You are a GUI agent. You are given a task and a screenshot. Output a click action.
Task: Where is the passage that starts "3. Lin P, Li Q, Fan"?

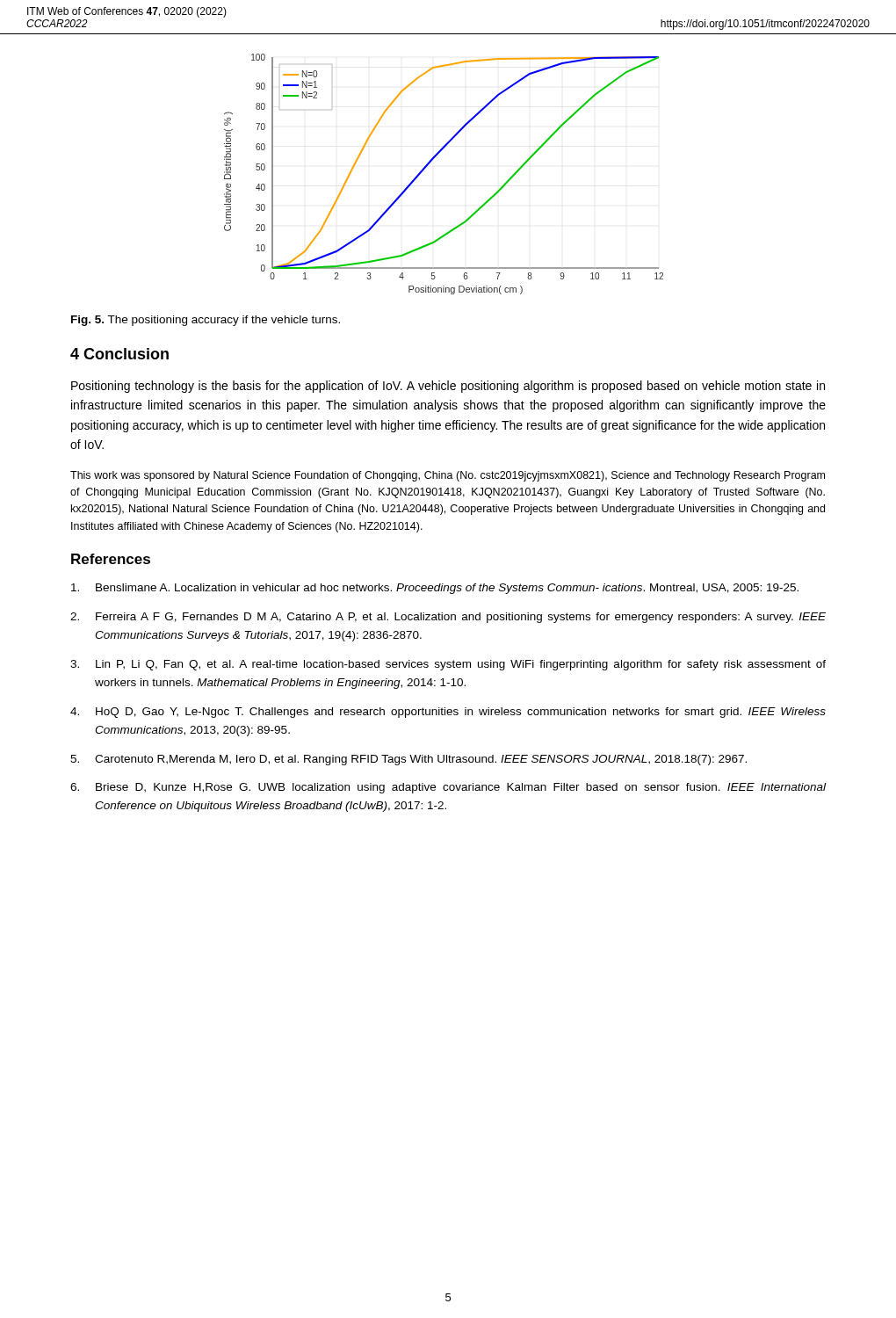point(448,674)
